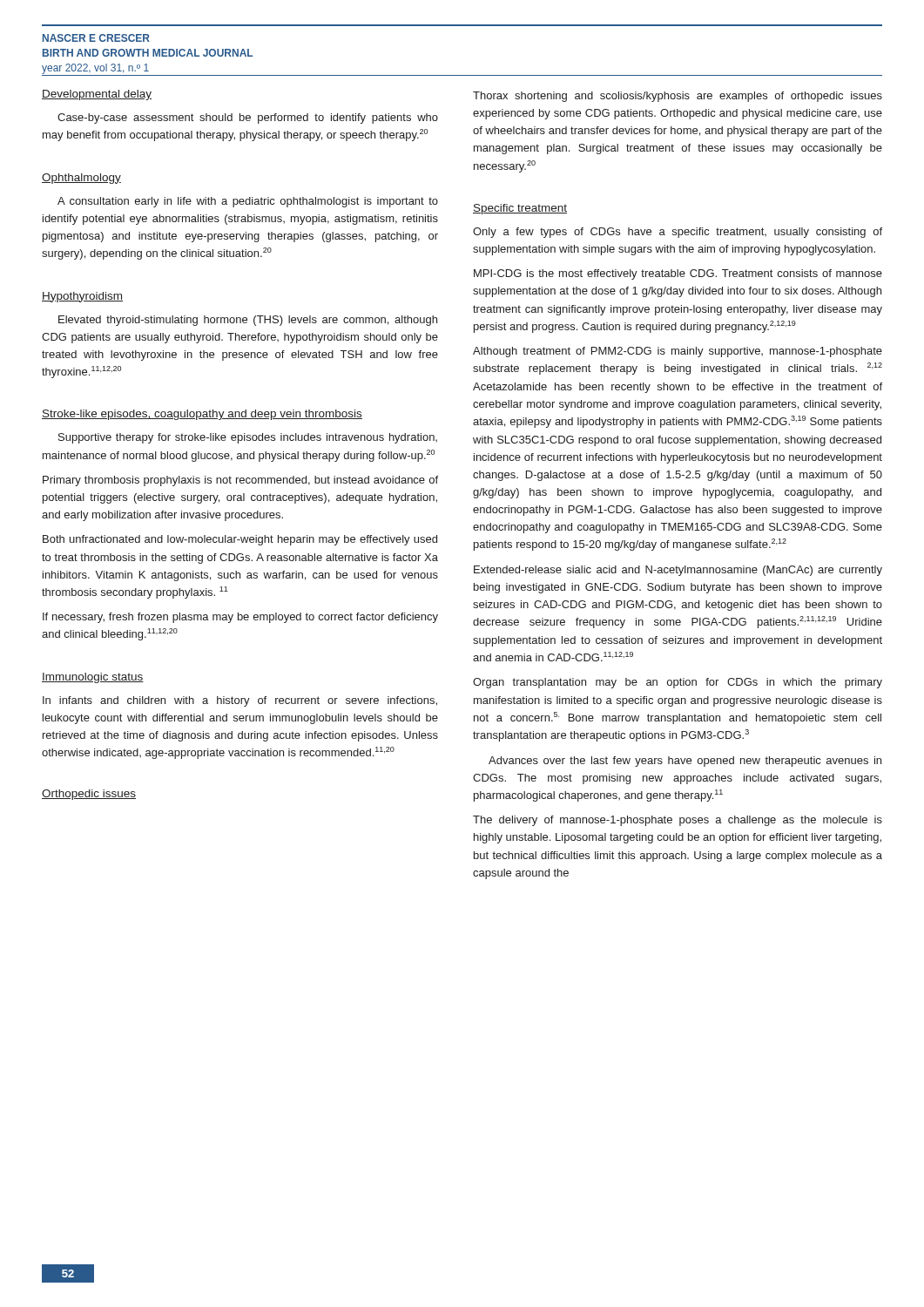Click on the block starting "Elevated thyroid-stimulating hormone (THS) levels are common, although"
This screenshot has height=1307, width=924.
pos(240,346)
